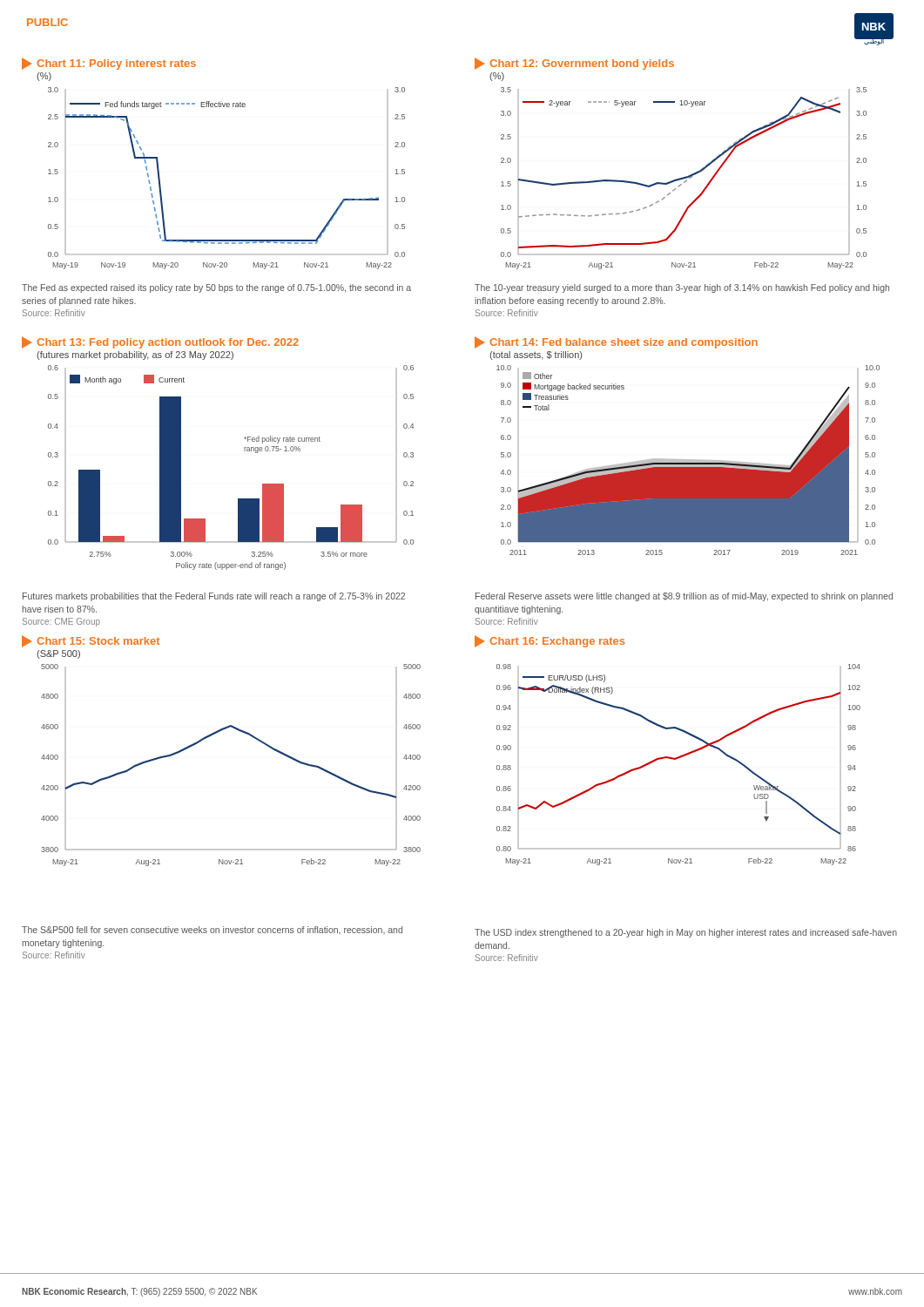Point to the caption beginning "Futures markets probabilities that the Federal"
924x1307 pixels.
(222, 608)
